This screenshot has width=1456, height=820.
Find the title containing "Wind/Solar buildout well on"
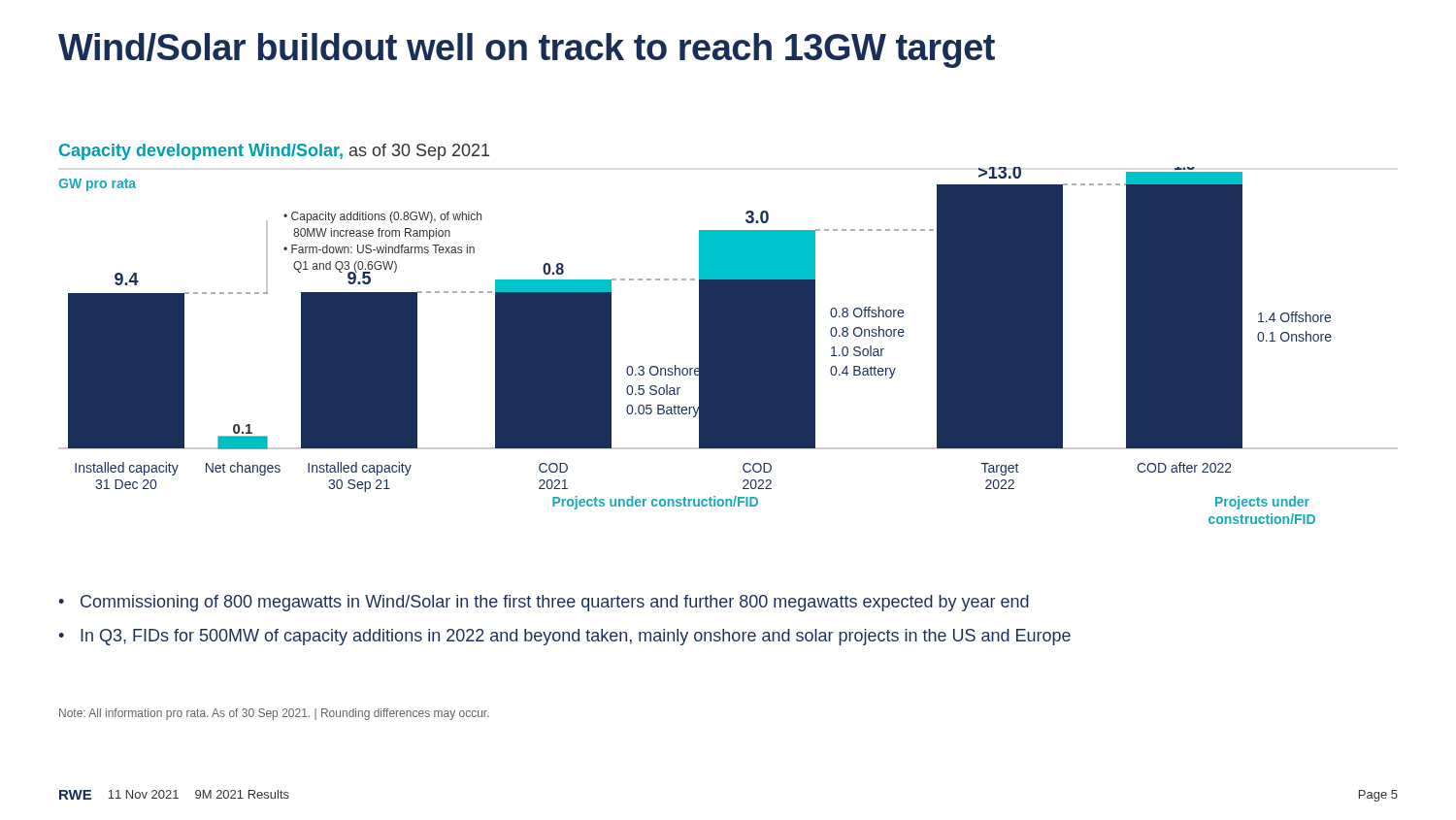728,48
